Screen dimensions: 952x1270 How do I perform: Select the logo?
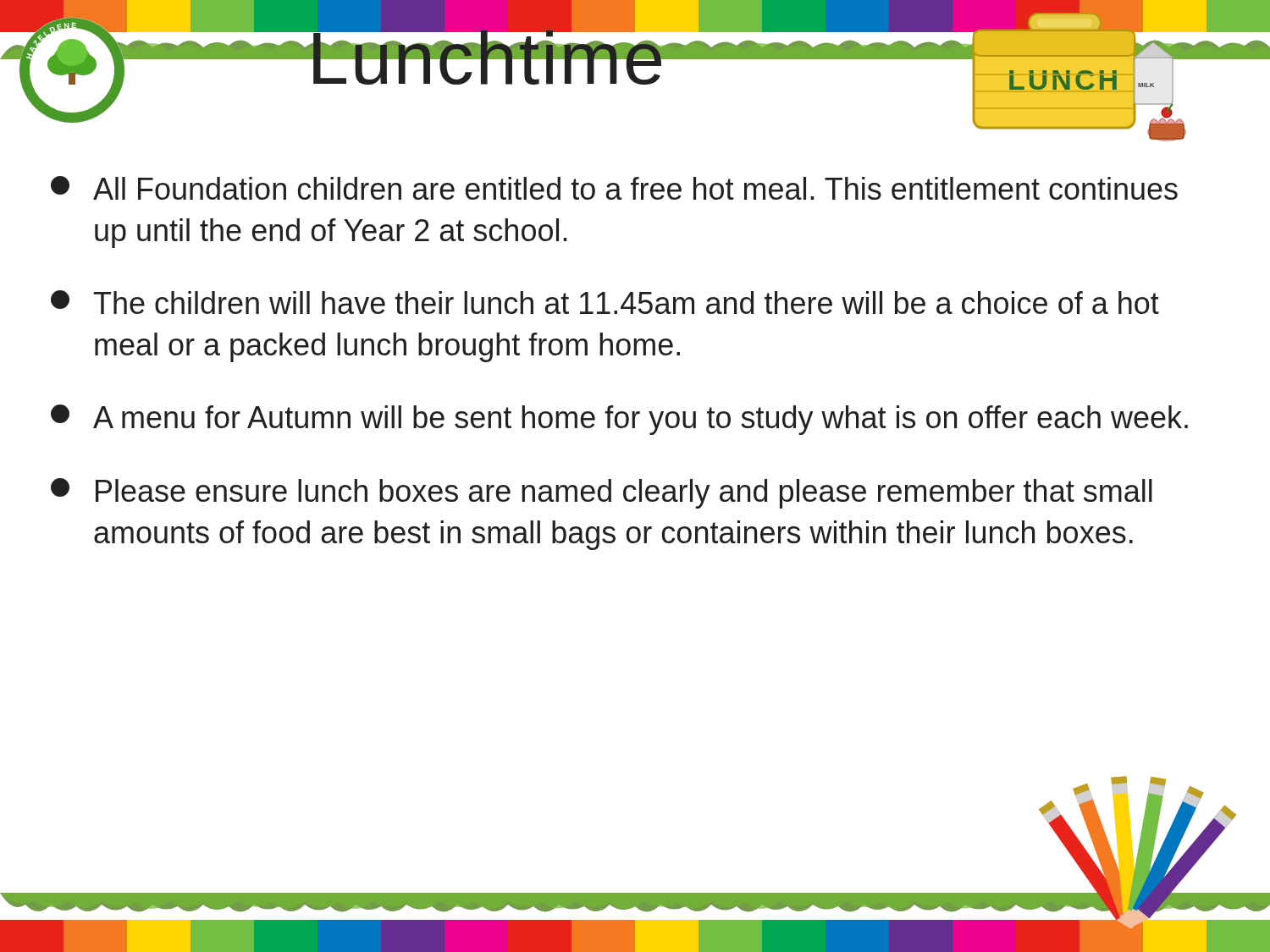(x=72, y=70)
